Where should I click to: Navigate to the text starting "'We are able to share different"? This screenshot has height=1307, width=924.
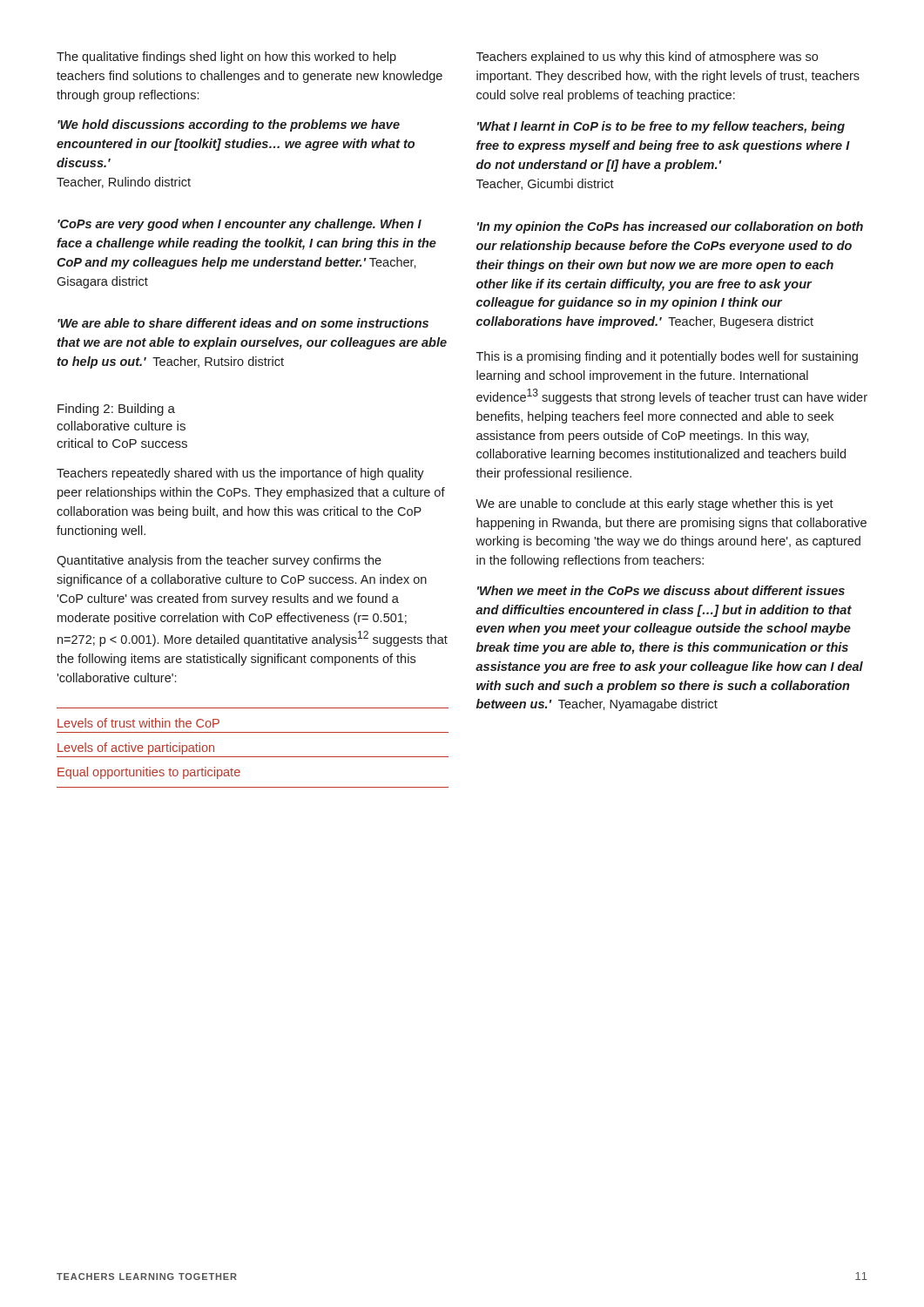click(x=252, y=343)
